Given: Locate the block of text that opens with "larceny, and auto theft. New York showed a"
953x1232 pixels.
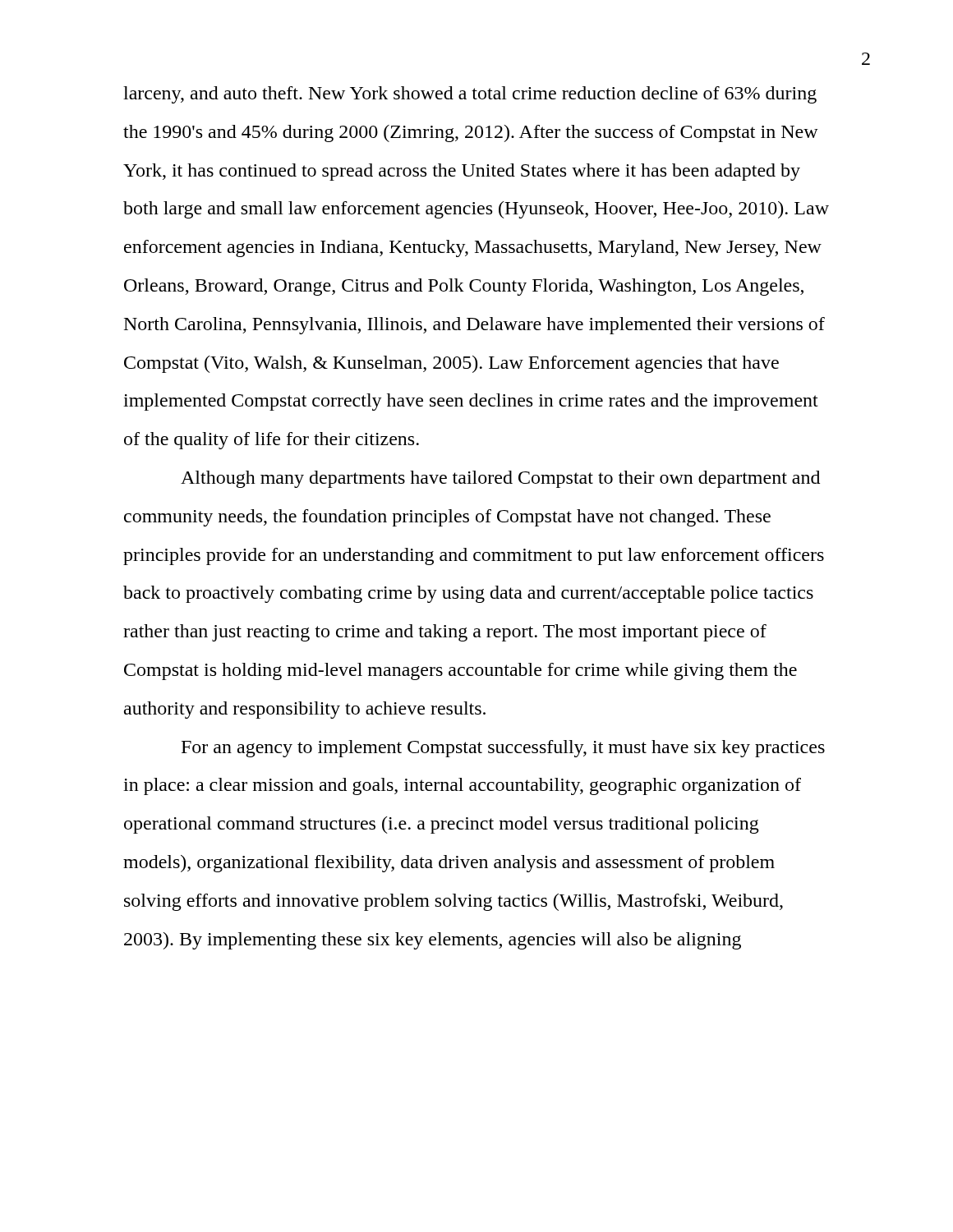Looking at the screenshot, I should (x=470, y=95).
